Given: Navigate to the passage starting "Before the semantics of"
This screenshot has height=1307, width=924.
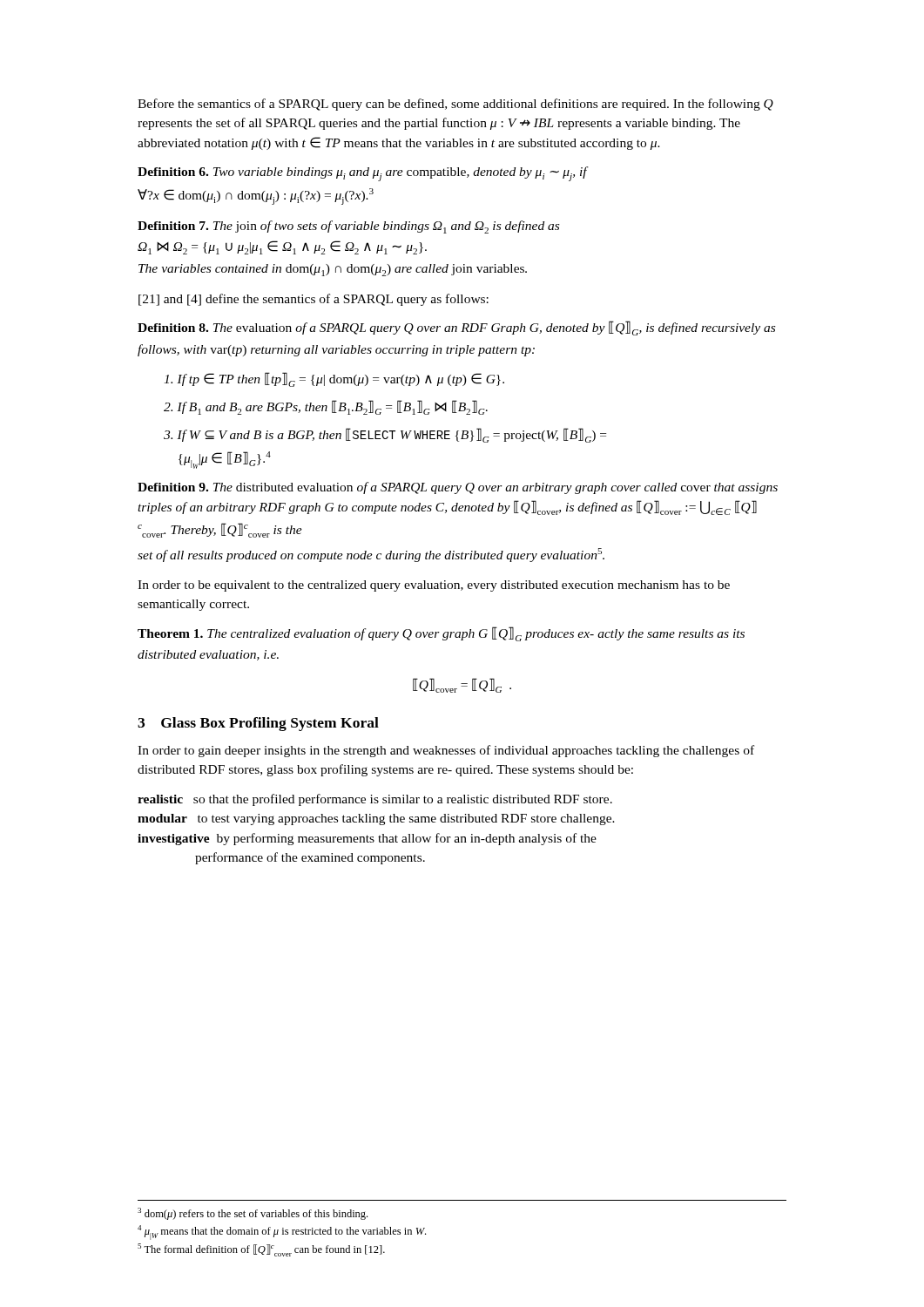Looking at the screenshot, I should [x=455, y=123].
